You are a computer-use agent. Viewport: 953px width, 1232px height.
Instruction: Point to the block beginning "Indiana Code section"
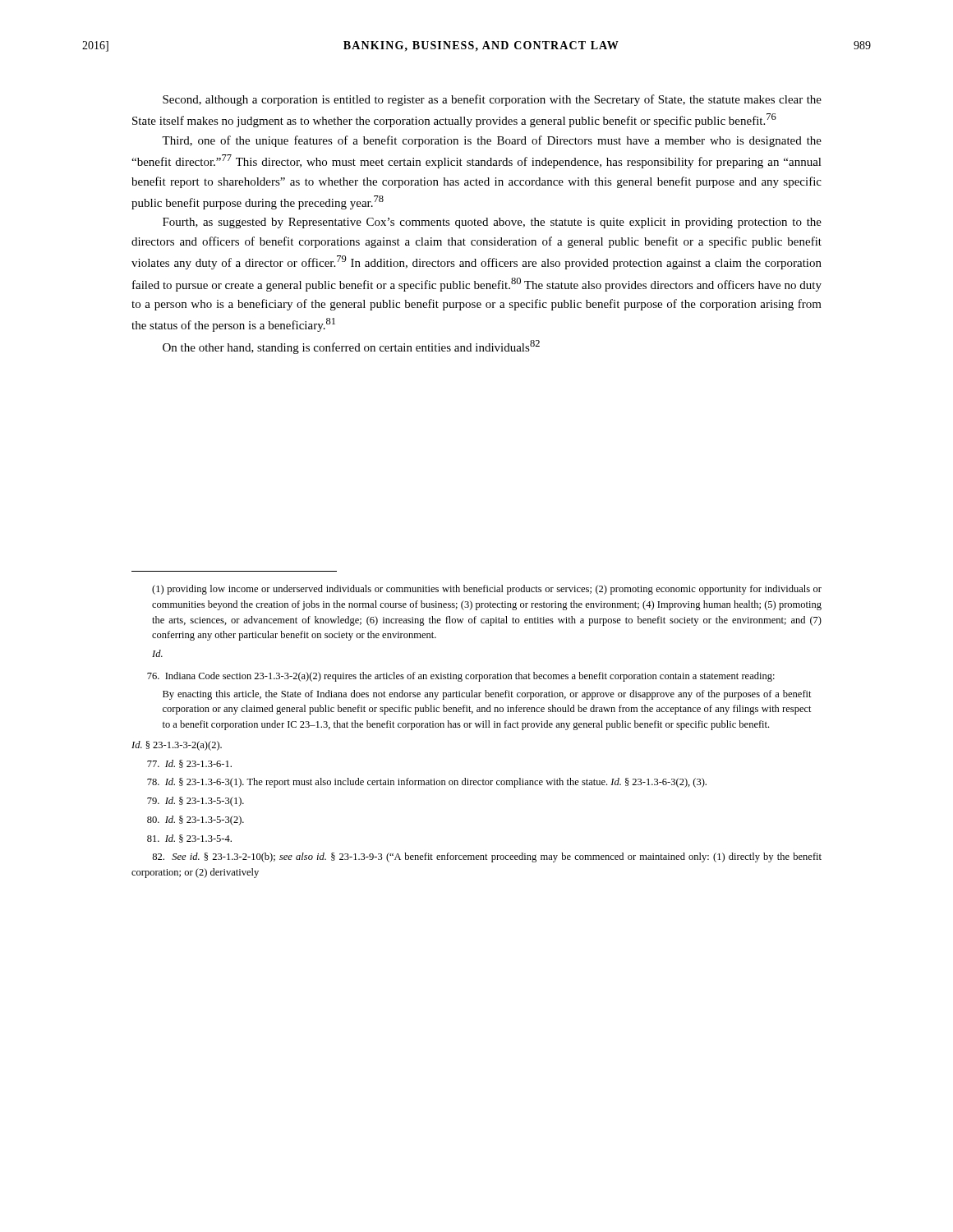coord(476,701)
